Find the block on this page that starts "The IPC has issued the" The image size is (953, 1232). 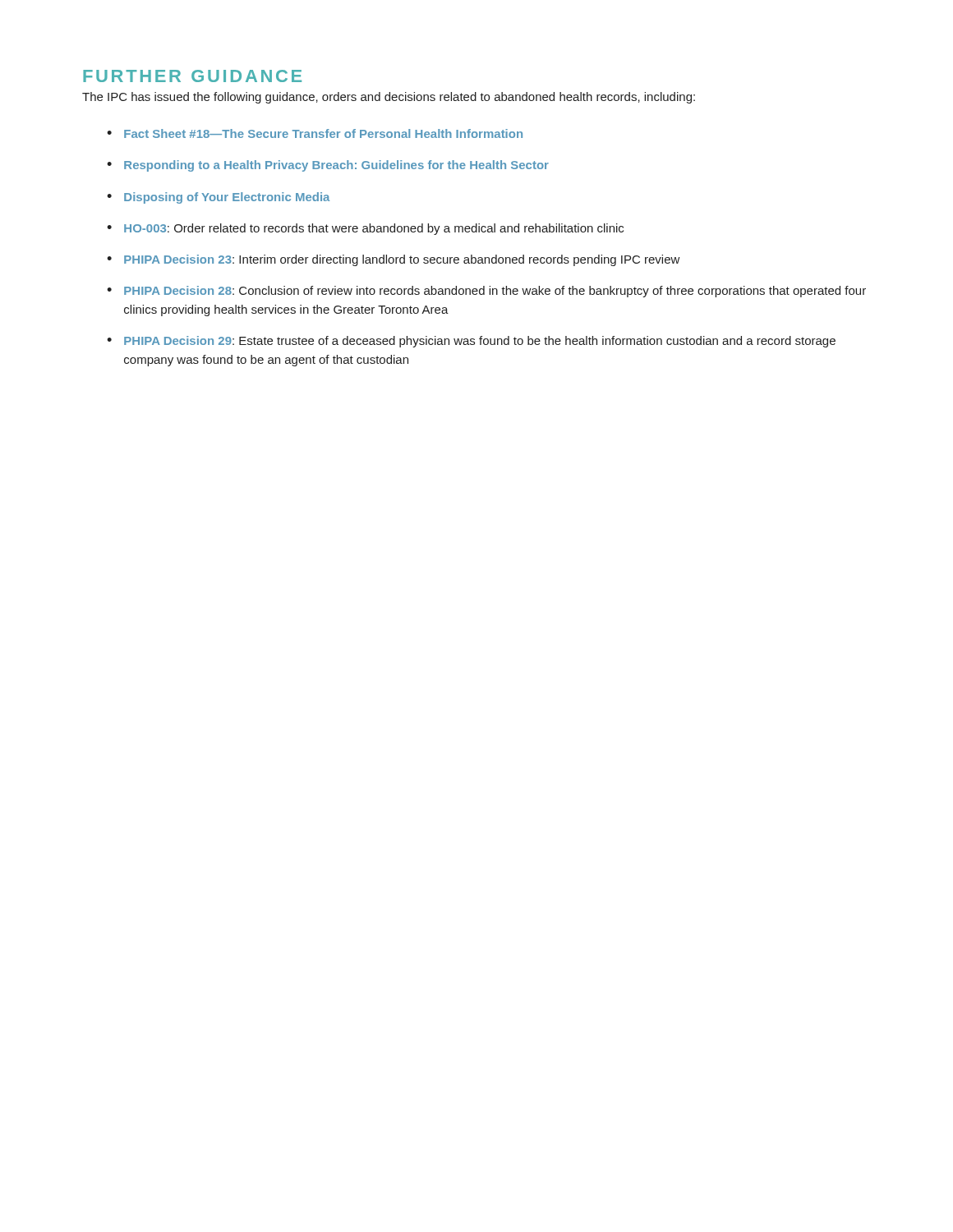tap(389, 97)
